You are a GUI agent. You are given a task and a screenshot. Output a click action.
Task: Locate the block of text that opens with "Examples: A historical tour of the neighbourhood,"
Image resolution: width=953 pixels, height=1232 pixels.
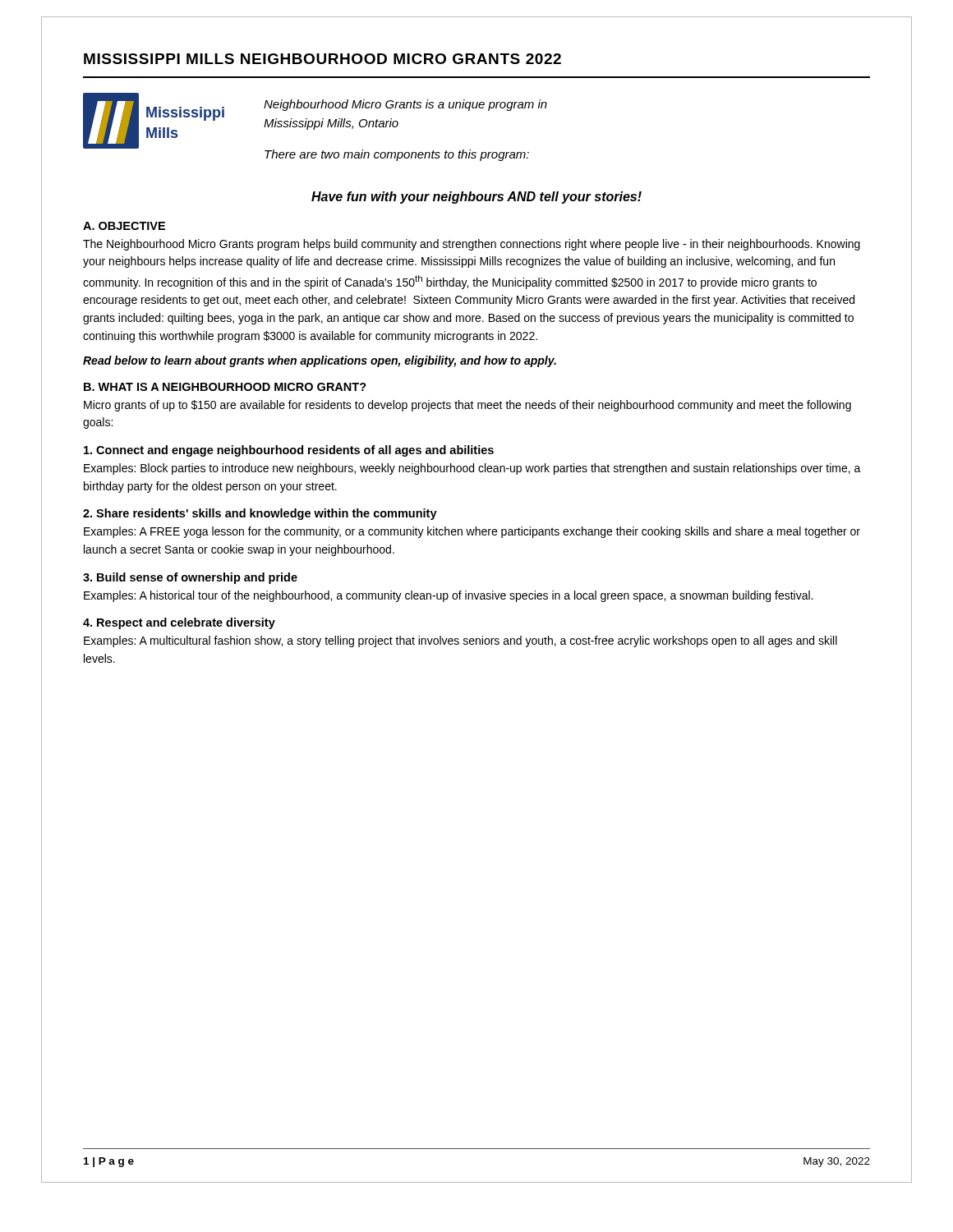point(448,595)
